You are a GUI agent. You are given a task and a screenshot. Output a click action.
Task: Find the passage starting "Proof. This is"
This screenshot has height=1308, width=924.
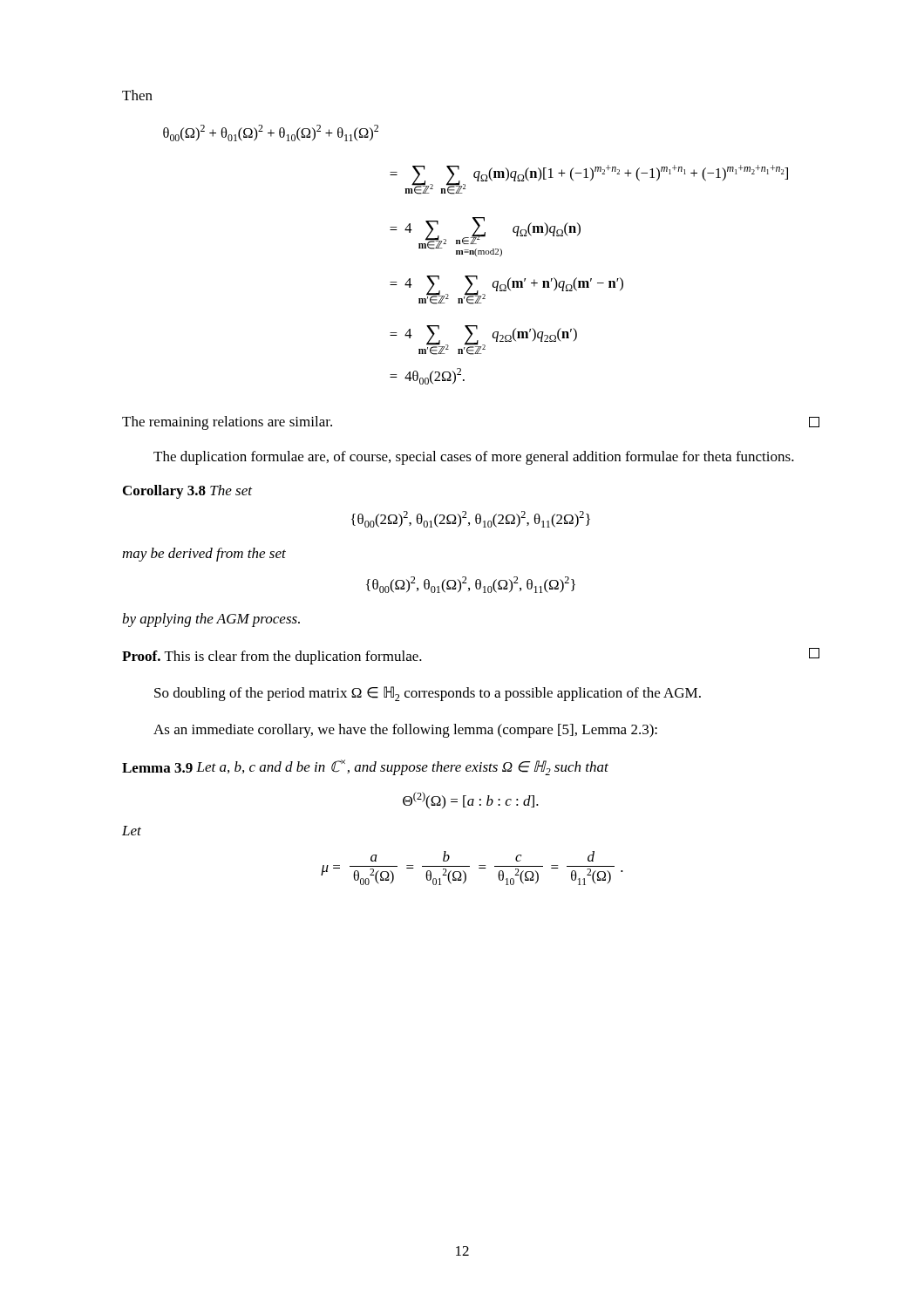279,656
